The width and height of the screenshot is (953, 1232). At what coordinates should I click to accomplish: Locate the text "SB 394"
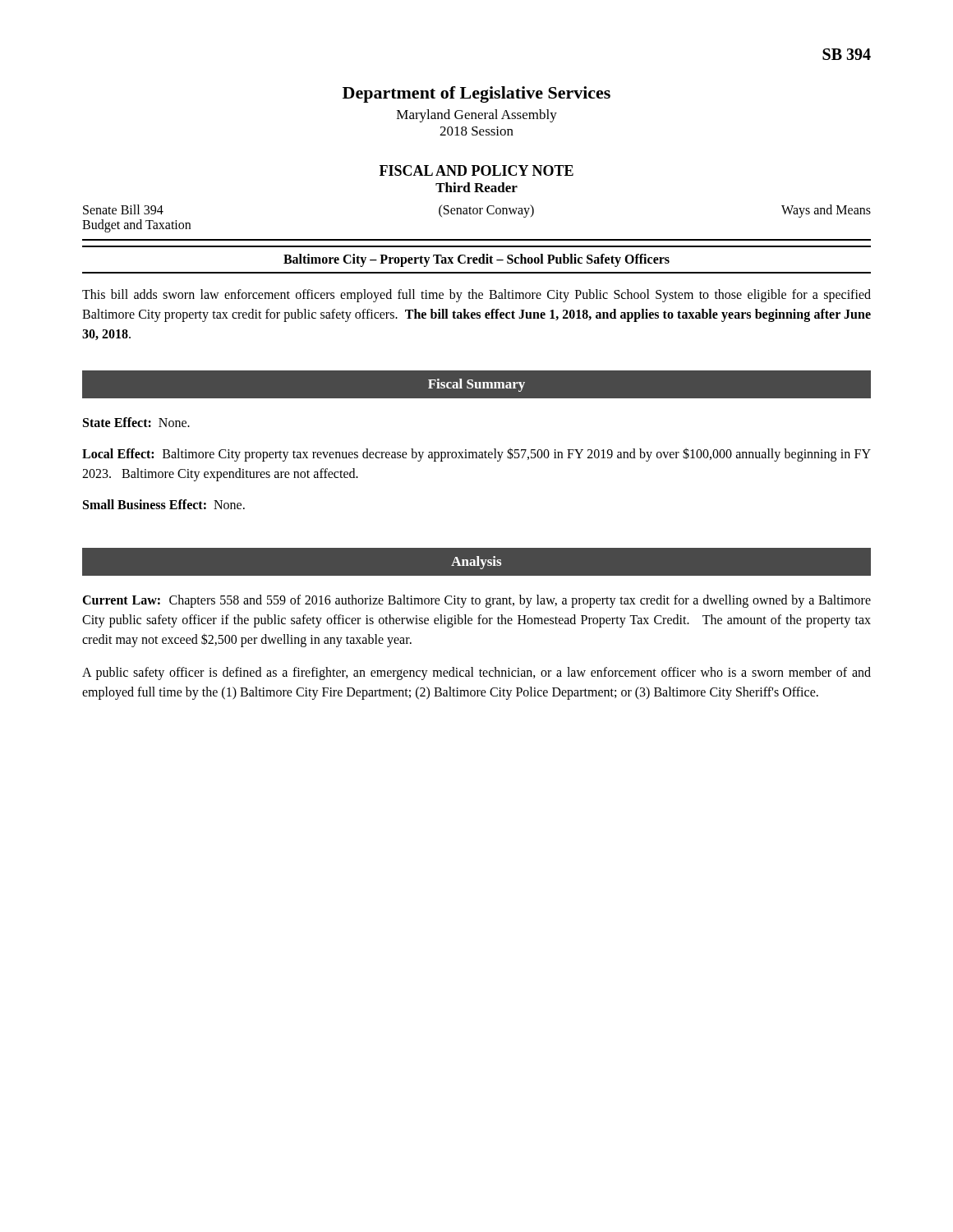846,54
